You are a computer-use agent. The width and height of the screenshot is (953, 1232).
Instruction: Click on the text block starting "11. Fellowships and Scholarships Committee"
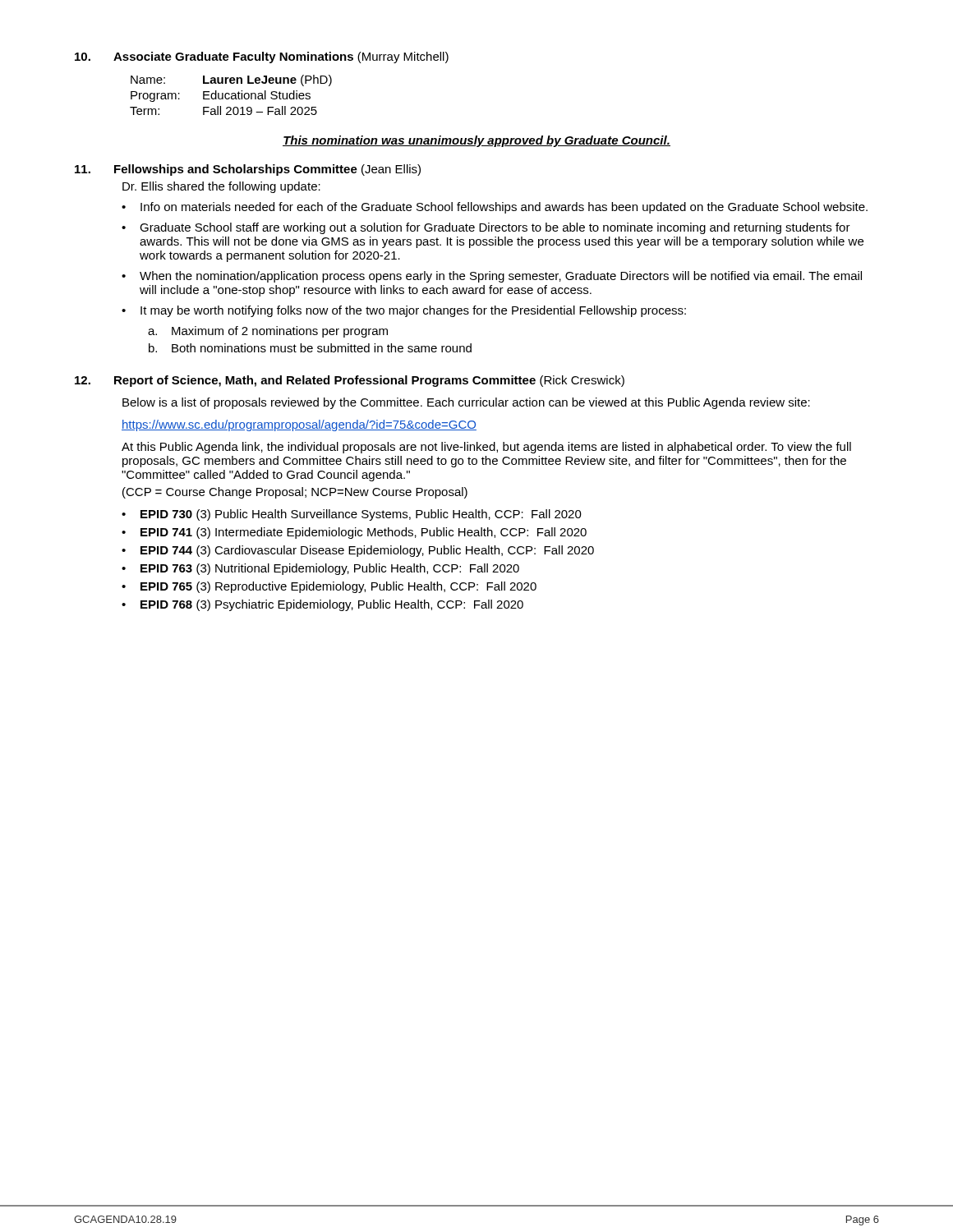point(248,169)
